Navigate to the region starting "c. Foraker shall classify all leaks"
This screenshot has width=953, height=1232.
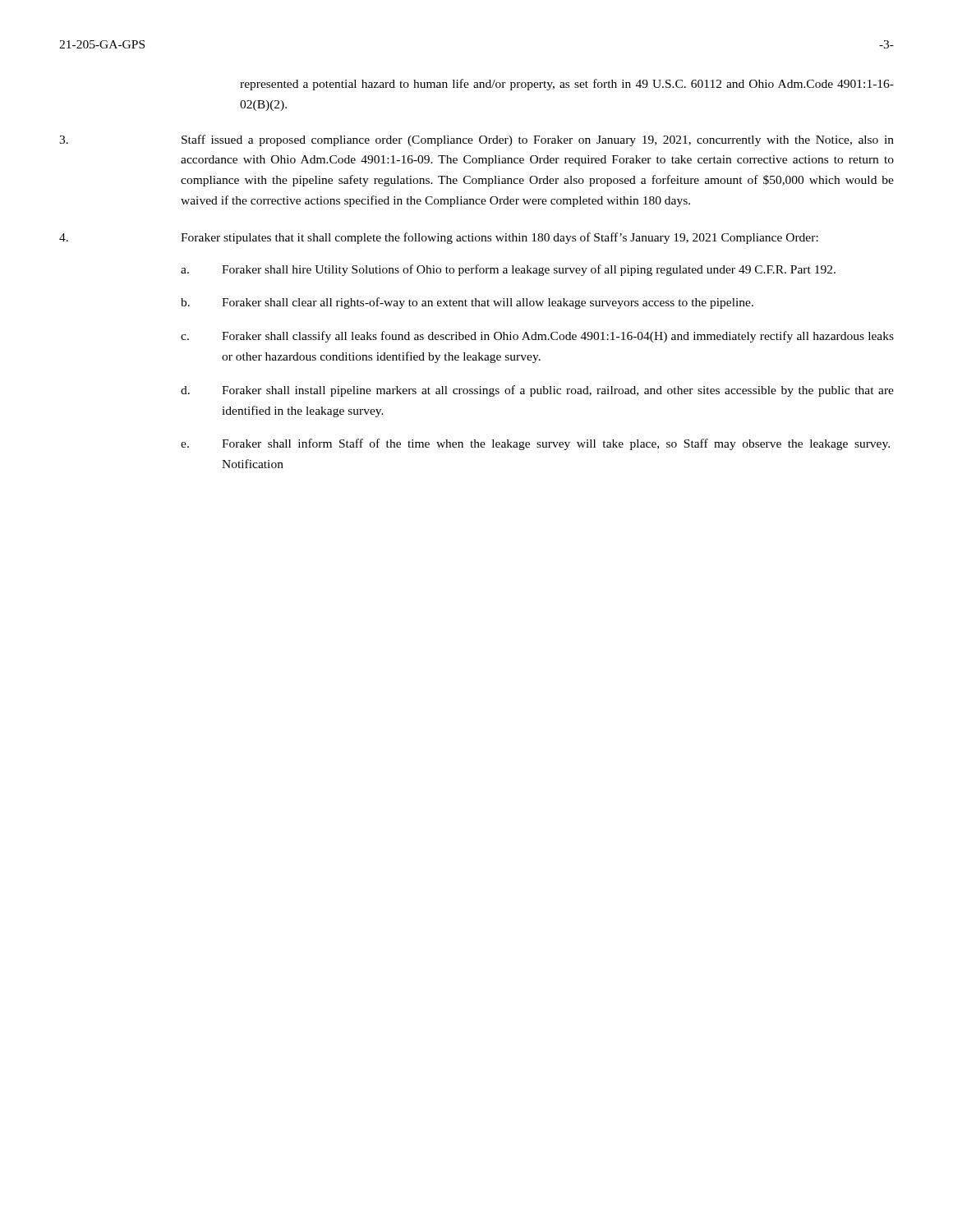click(537, 347)
